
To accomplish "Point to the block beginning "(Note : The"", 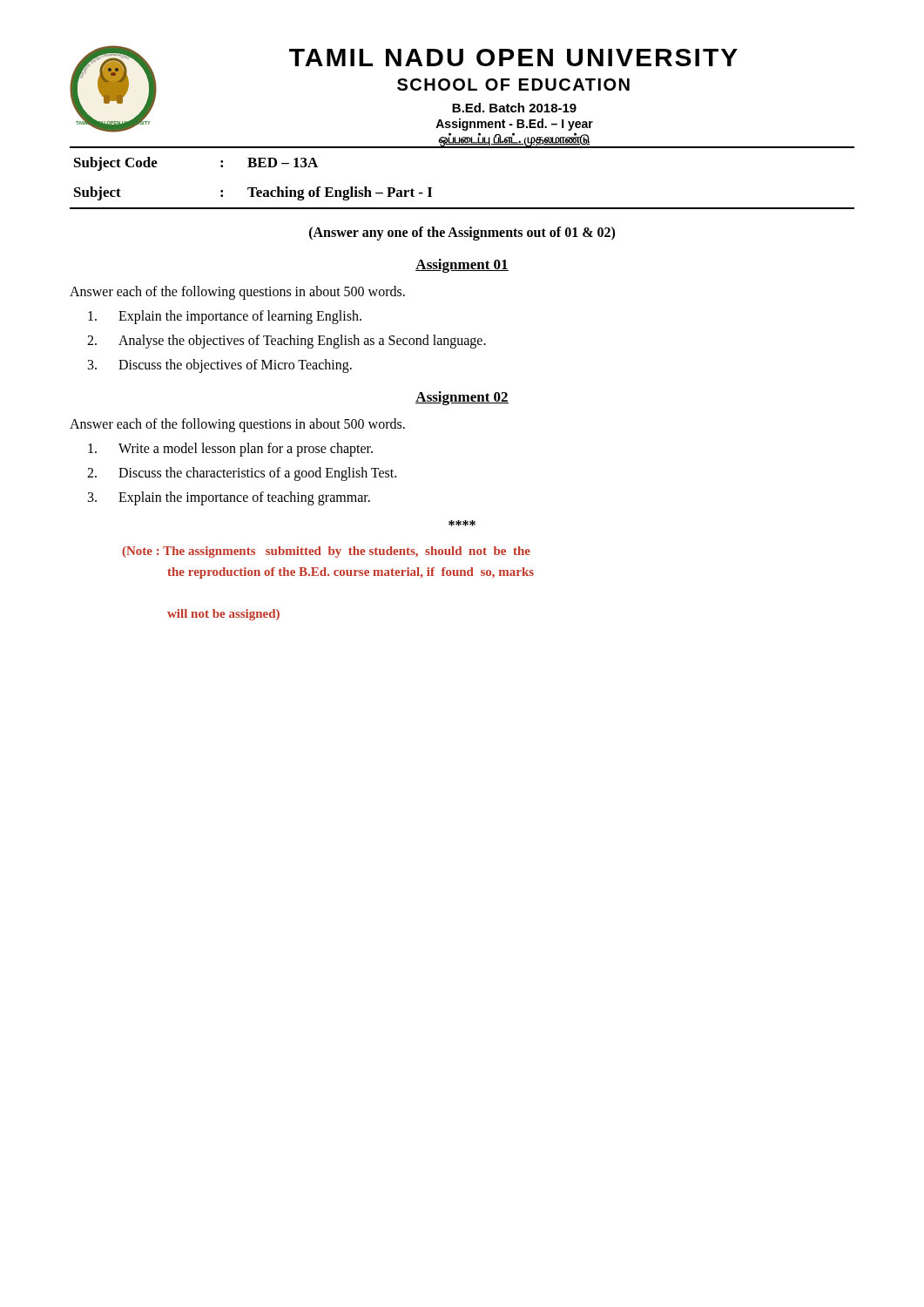I will coord(488,584).
